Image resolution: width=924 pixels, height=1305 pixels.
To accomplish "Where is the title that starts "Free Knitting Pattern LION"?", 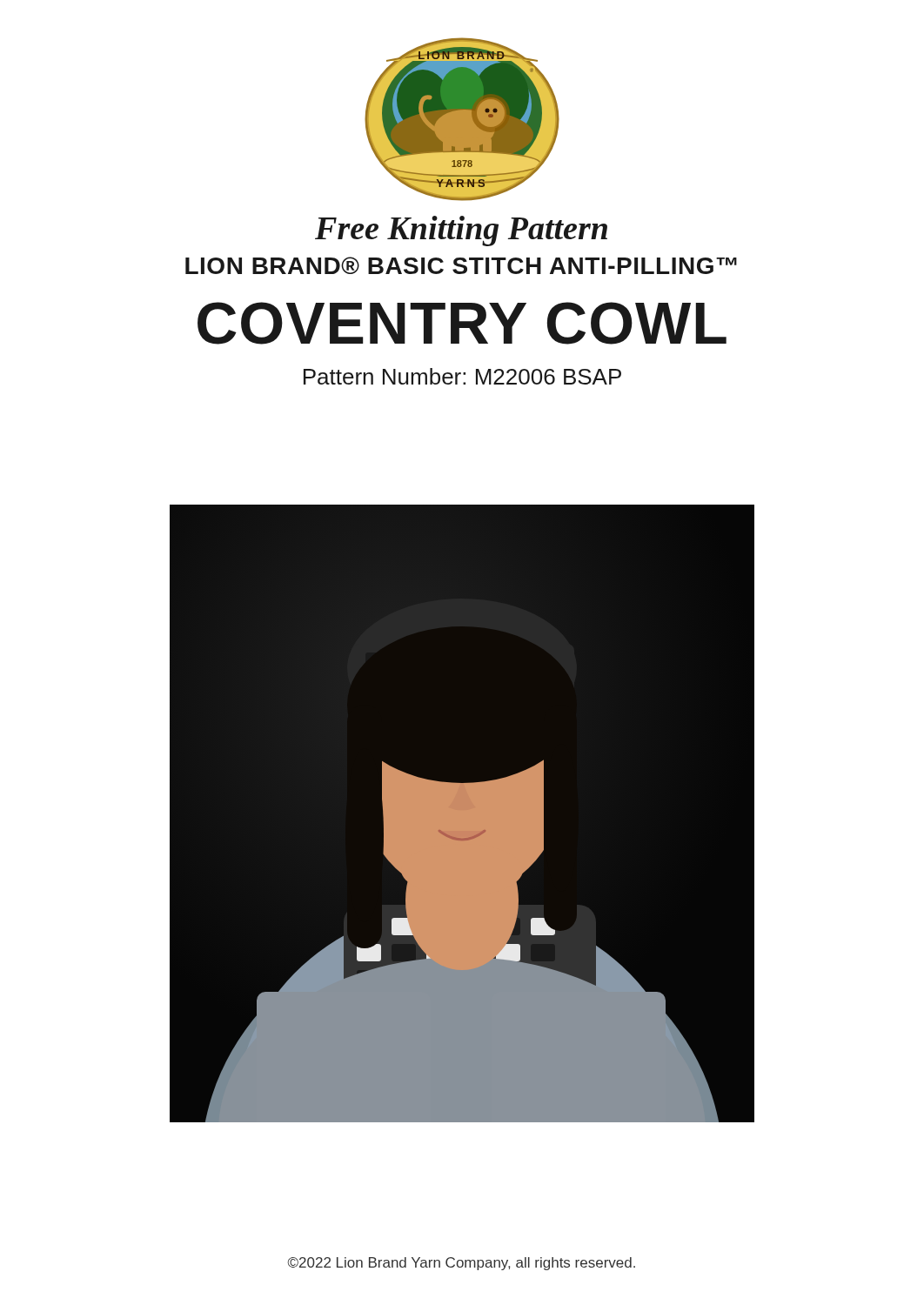I will [x=462, y=300].
